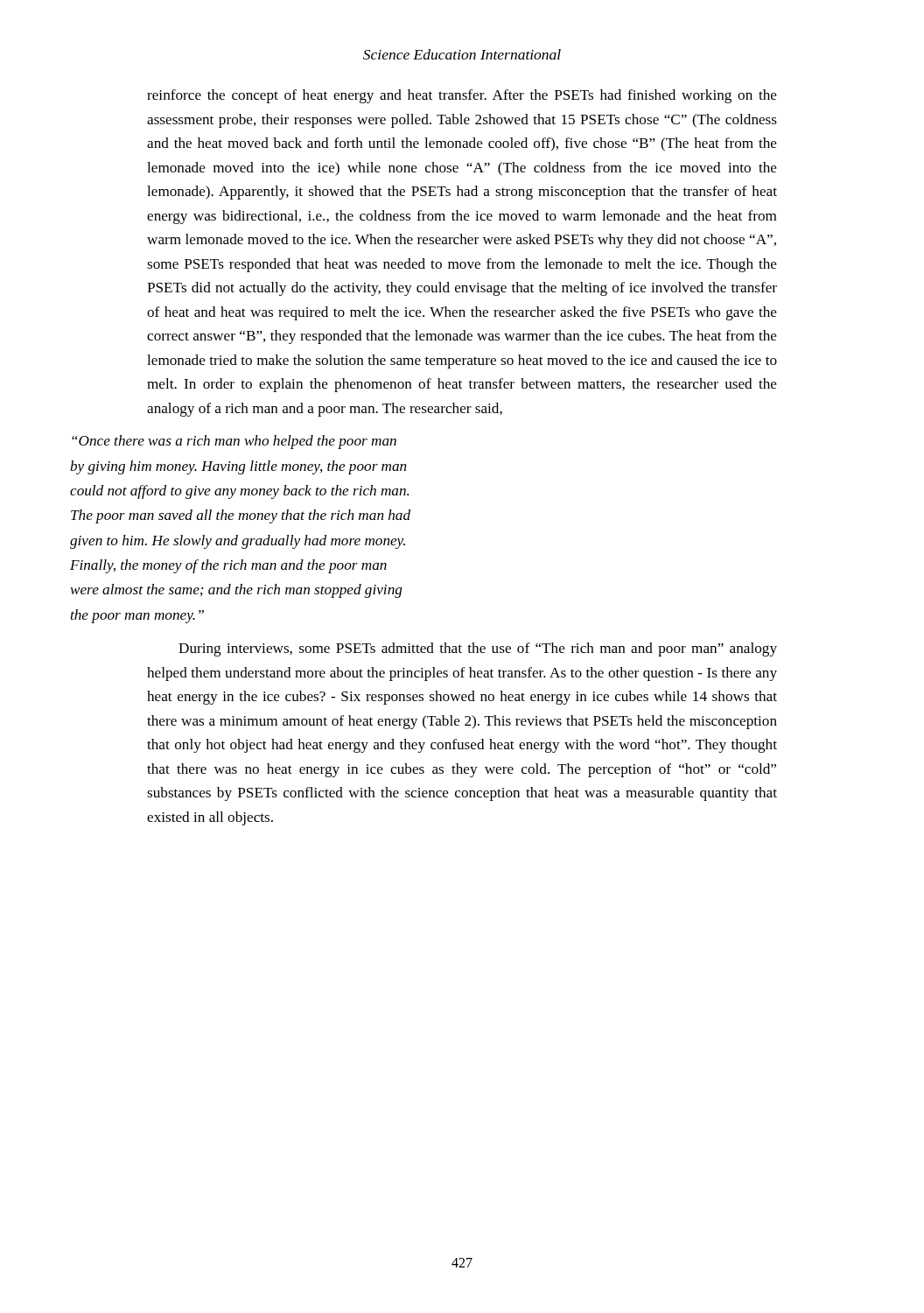
Task: Locate the block of text that opens with "reinforce the concept of heat energy and heat"
Action: pos(462,252)
